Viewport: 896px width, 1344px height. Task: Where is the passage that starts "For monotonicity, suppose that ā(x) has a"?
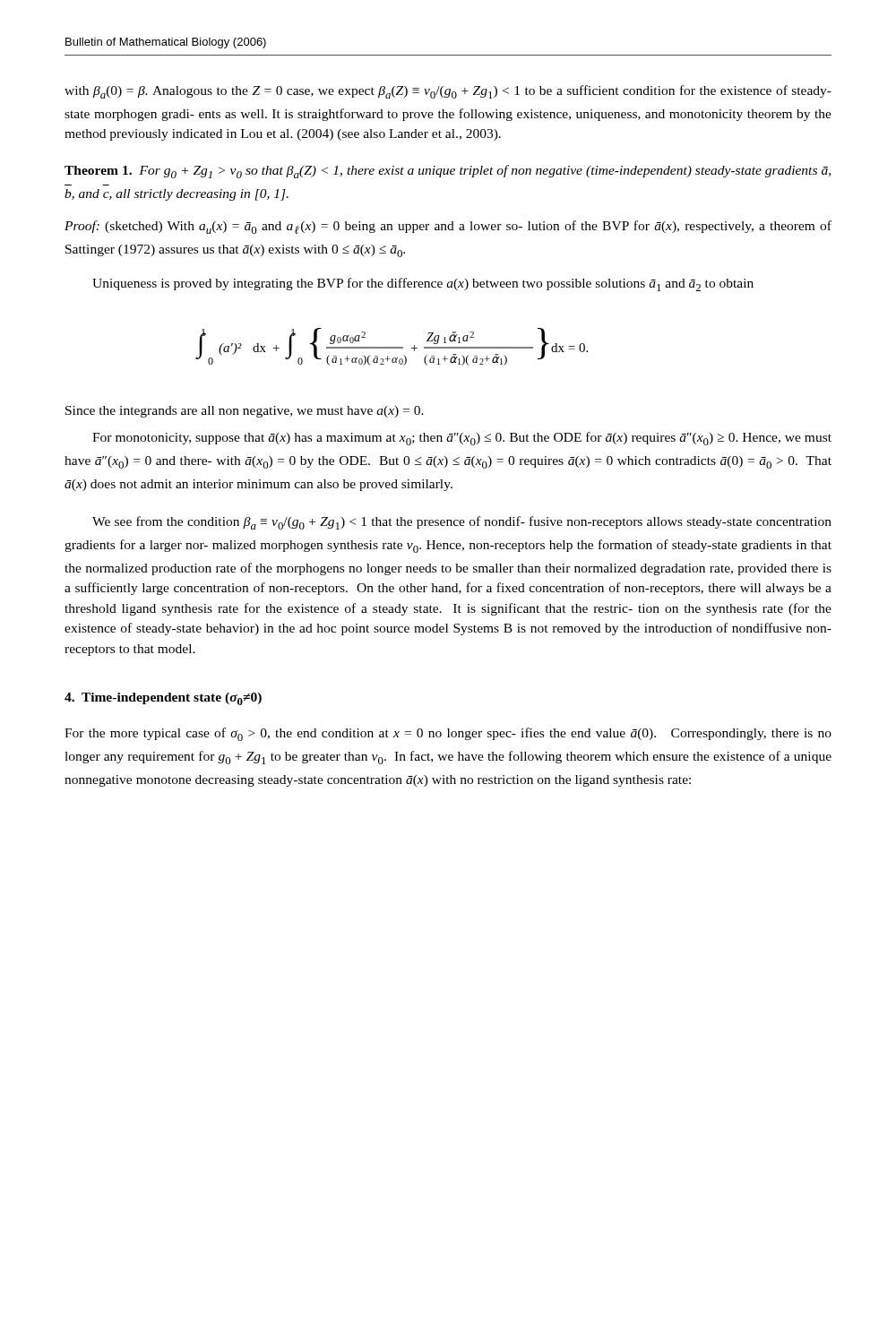448,461
